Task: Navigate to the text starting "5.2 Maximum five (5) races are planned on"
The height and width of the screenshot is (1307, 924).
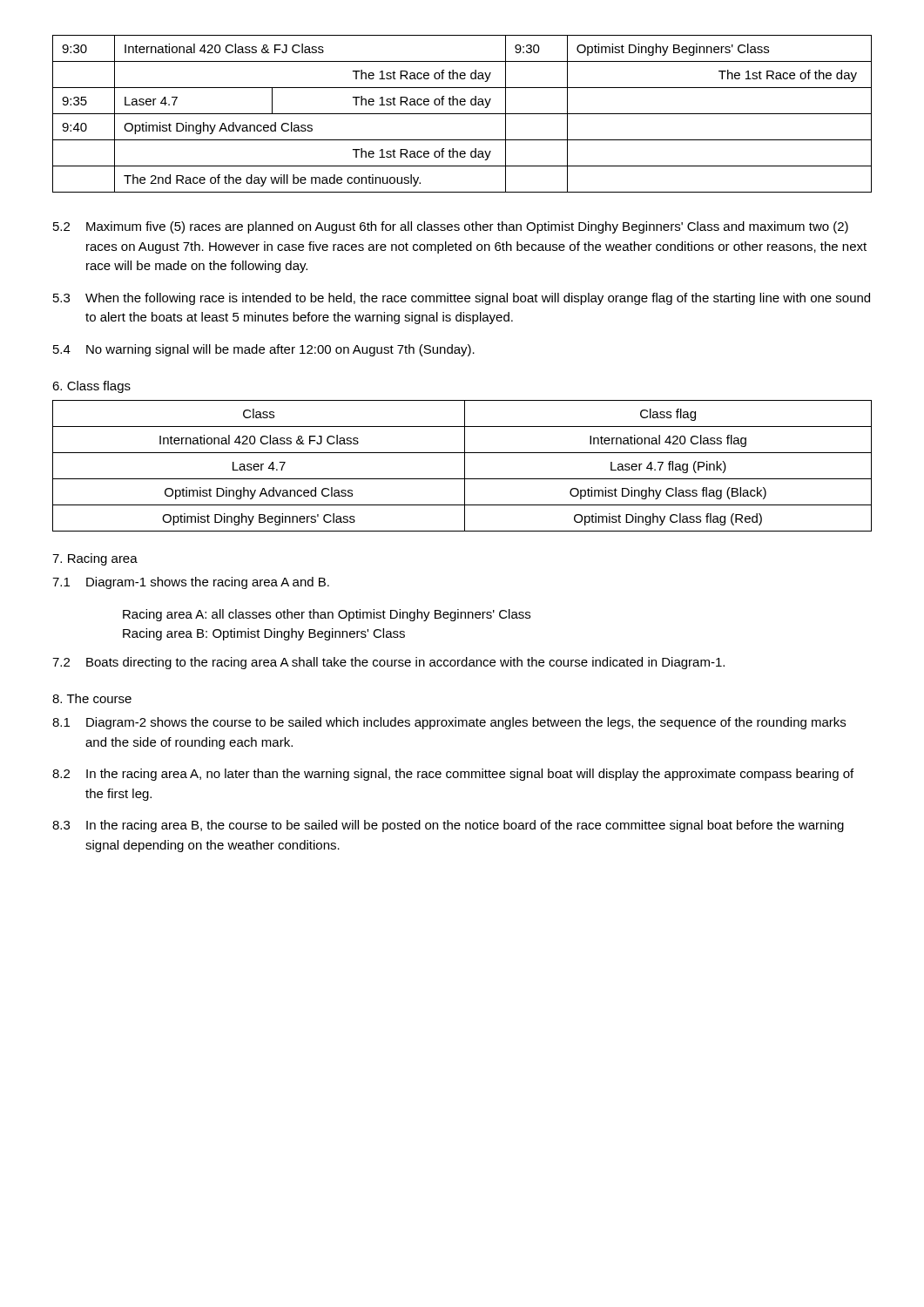Action: click(462, 246)
